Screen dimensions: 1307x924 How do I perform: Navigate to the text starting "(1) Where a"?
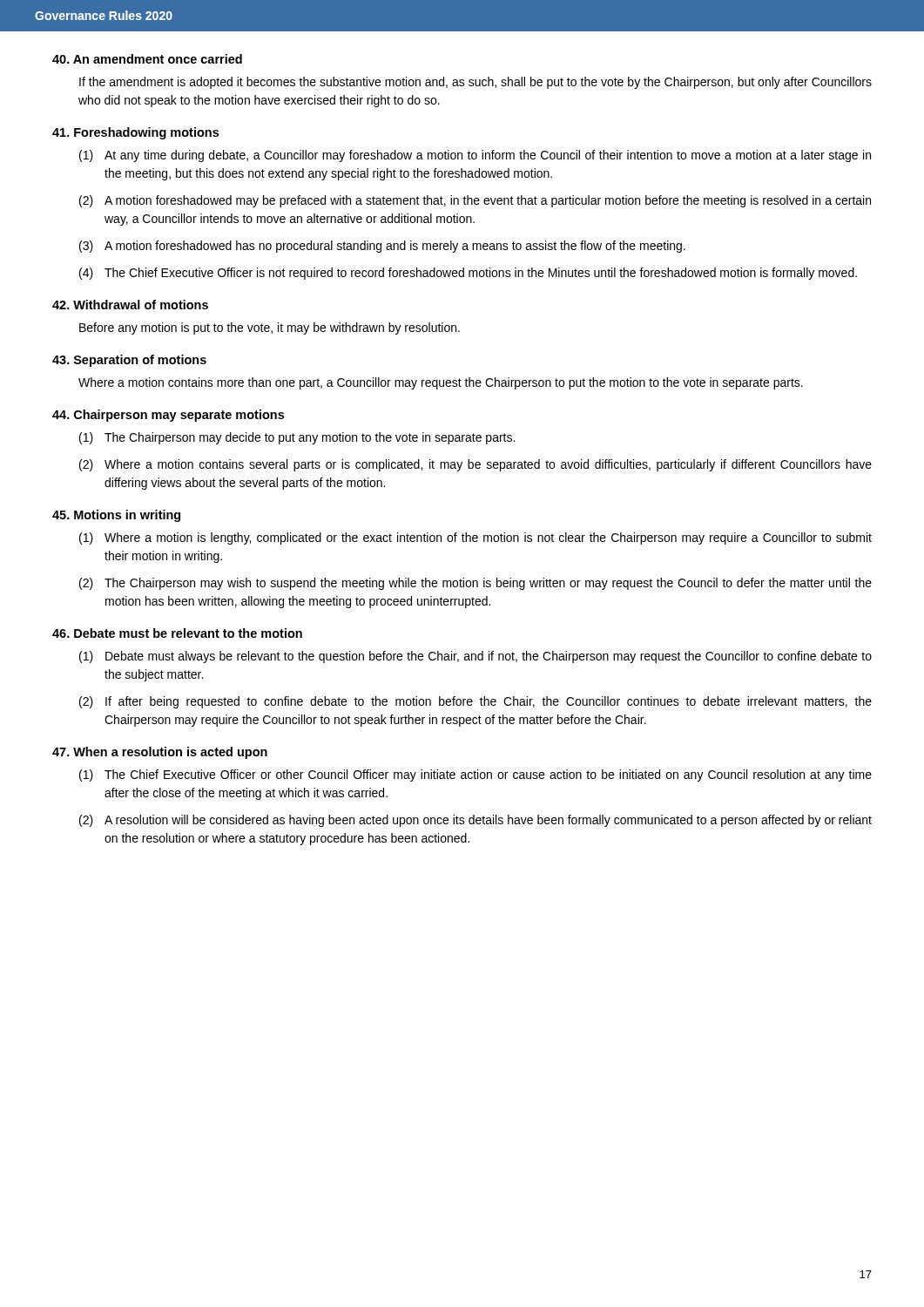point(475,547)
